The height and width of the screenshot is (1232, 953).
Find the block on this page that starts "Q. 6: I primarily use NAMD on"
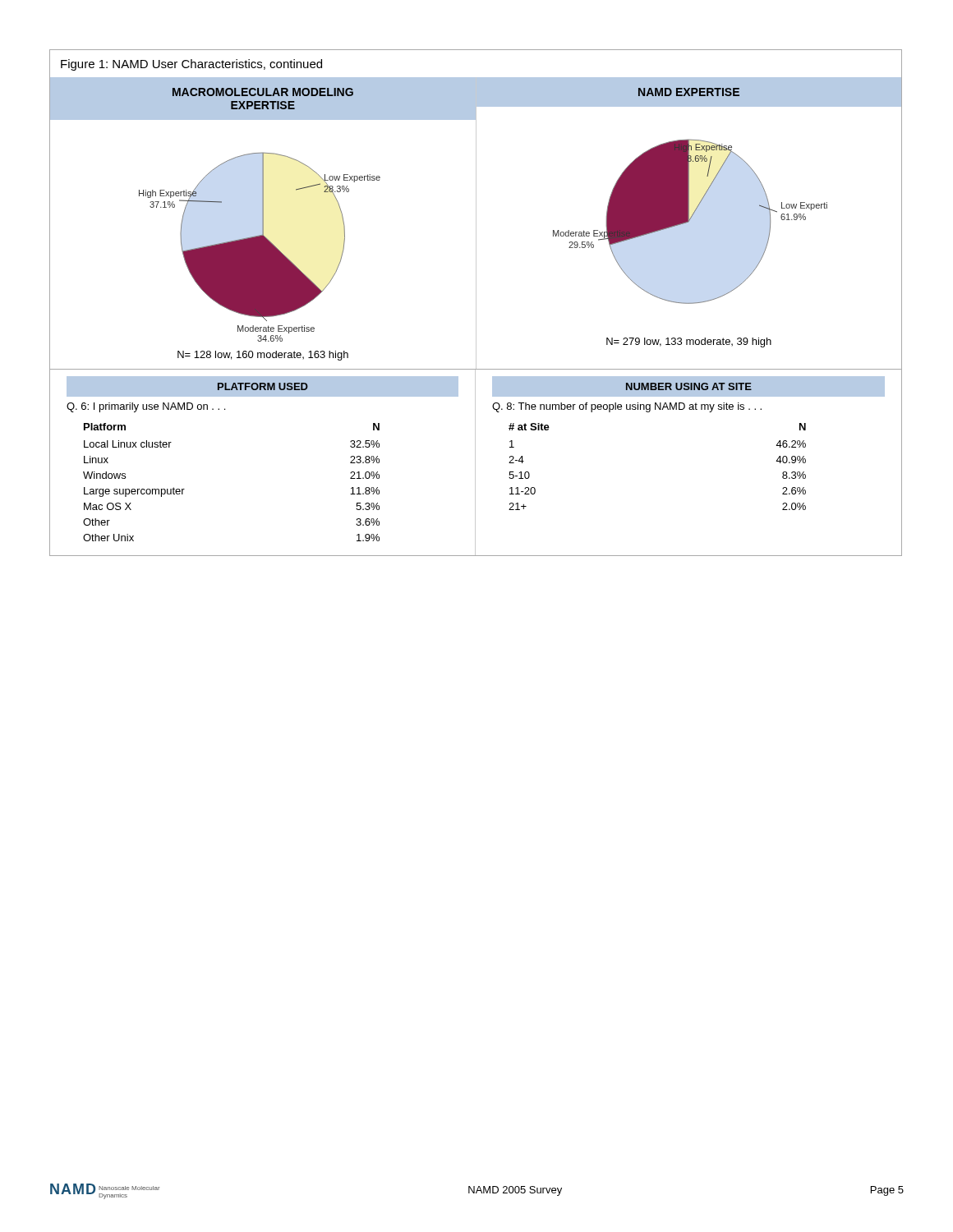[x=146, y=406]
